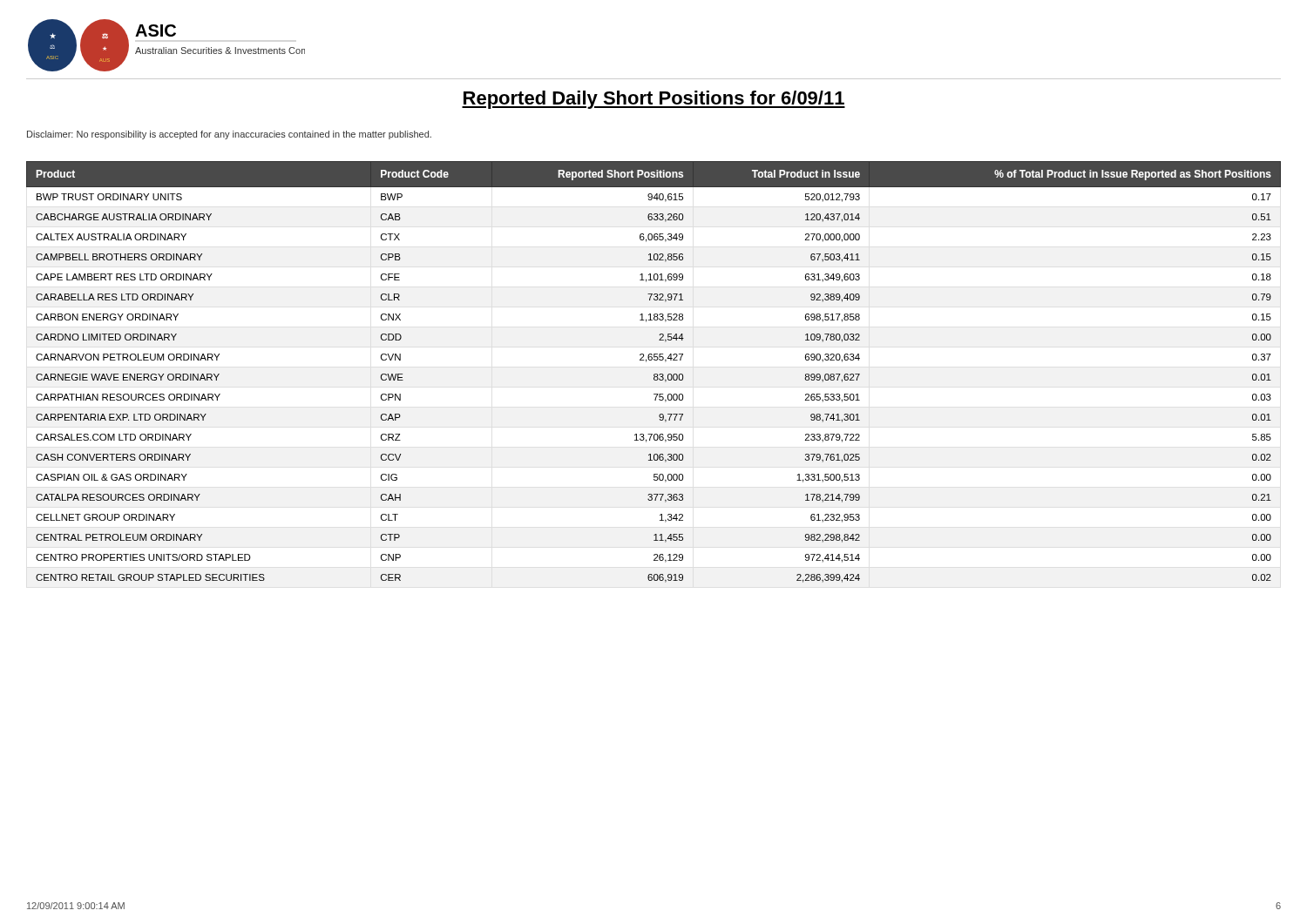Locate the region starting "Reported Daily Short Positions for 6/09/11"
This screenshot has height=924, width=1307.
click(654, 98)
